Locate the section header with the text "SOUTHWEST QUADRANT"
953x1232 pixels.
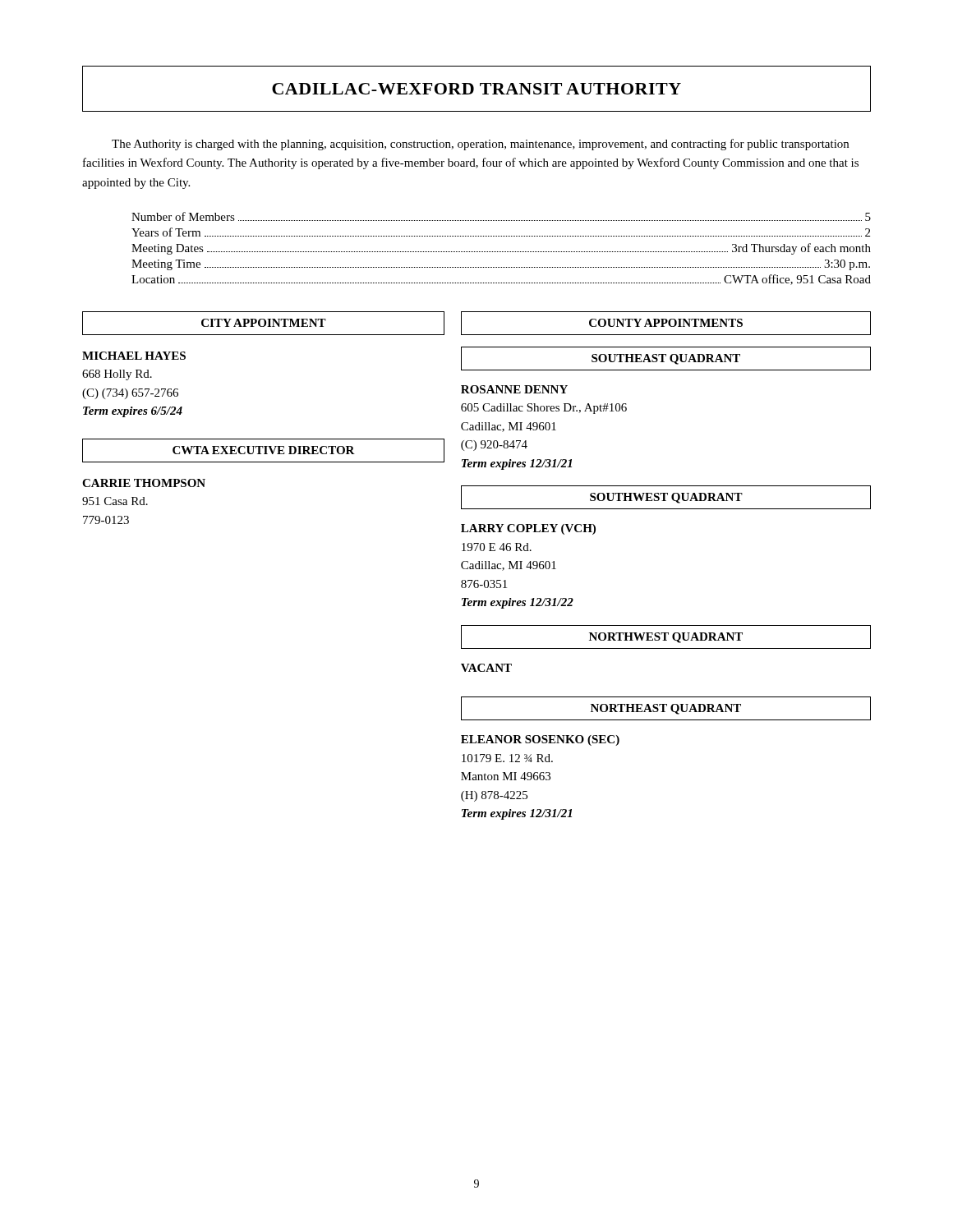coord(666,497)
